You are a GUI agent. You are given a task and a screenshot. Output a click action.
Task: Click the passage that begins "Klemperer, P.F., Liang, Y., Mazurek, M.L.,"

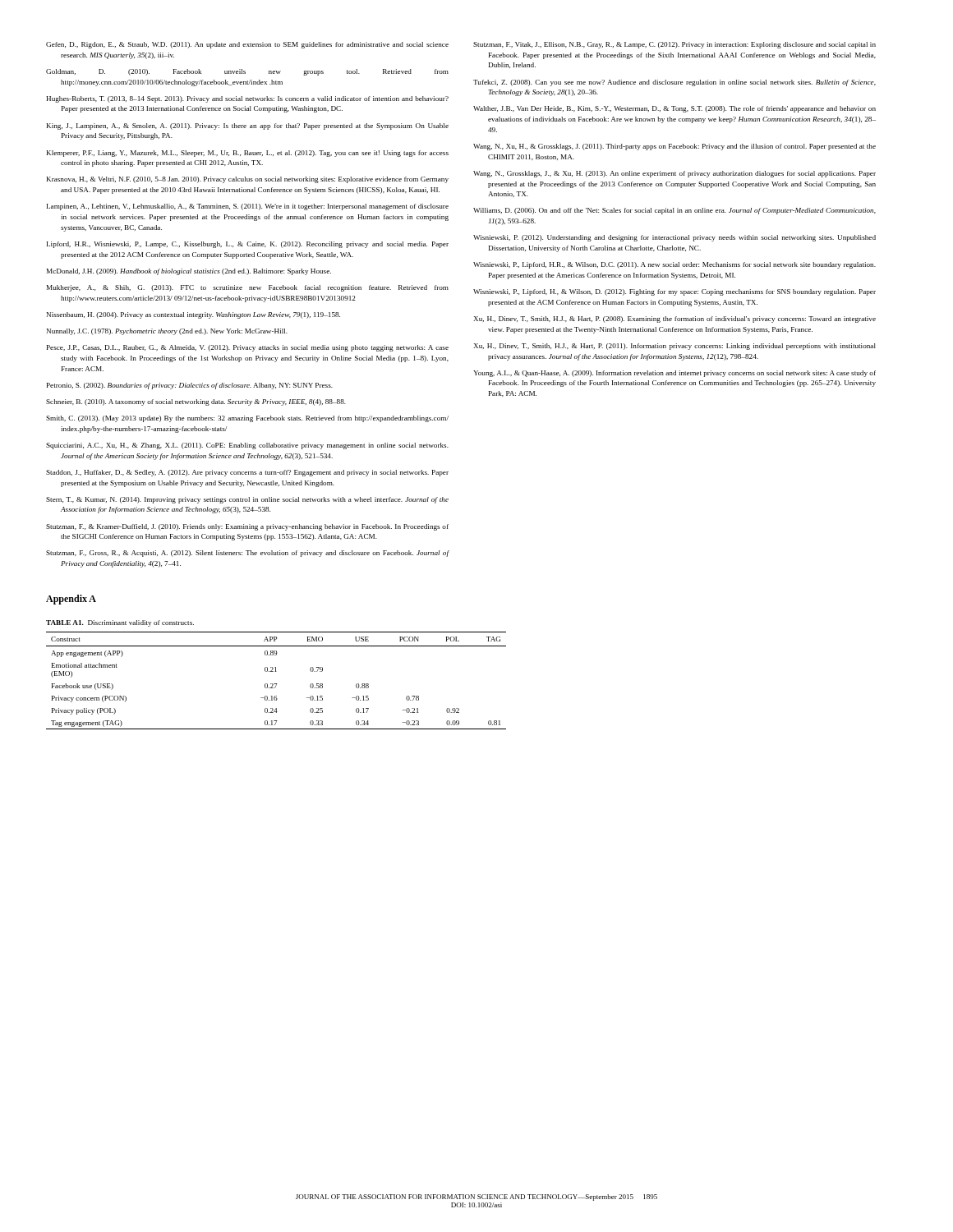(x=247, y=158)
